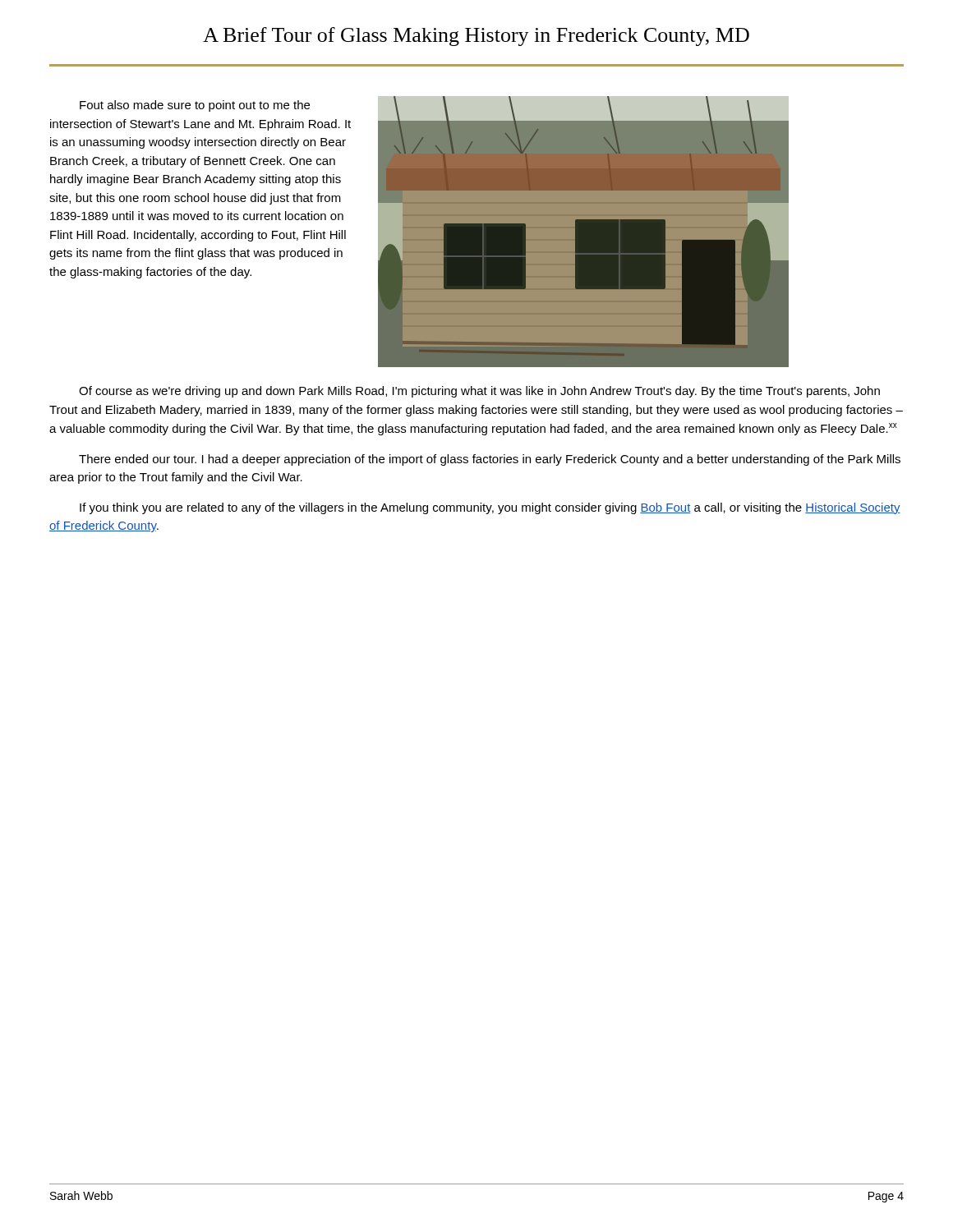
Task: Select the title
Action: (476, 28)
